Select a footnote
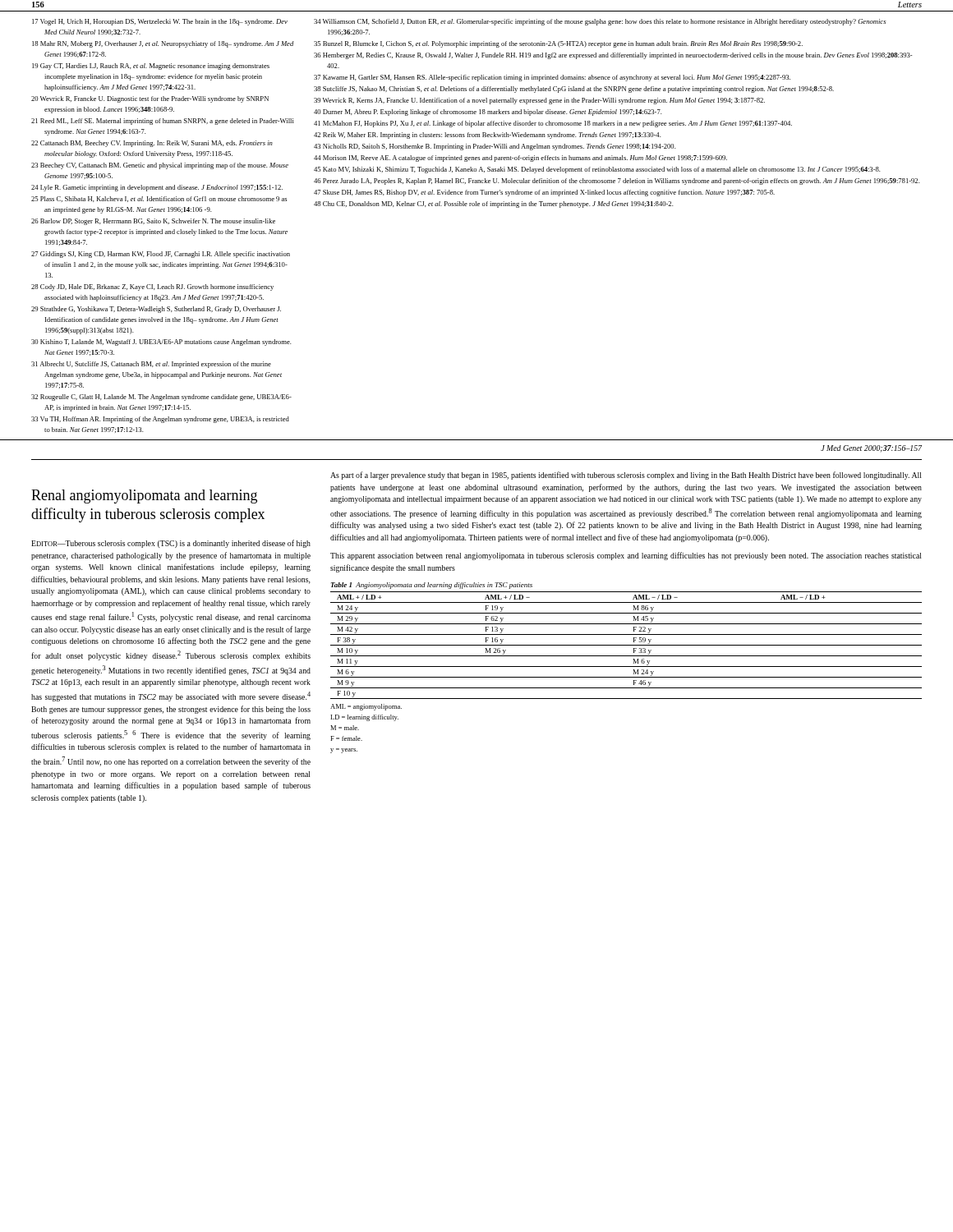This screenshot has width=953, height=1232. (626, 728)
